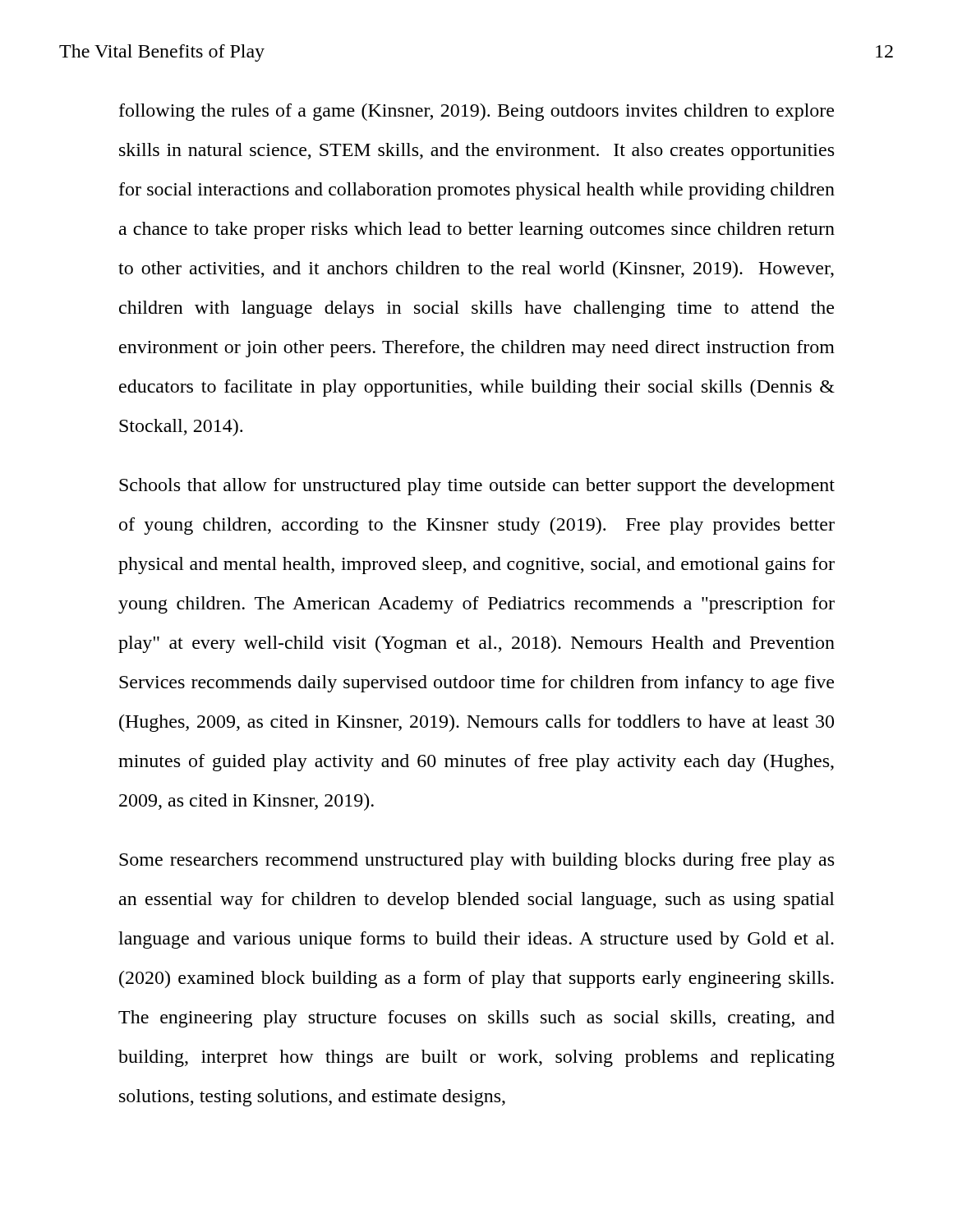953x1232 pixels.
Task: Click on the text block starting "Schools that allow"
Action: 476,642
